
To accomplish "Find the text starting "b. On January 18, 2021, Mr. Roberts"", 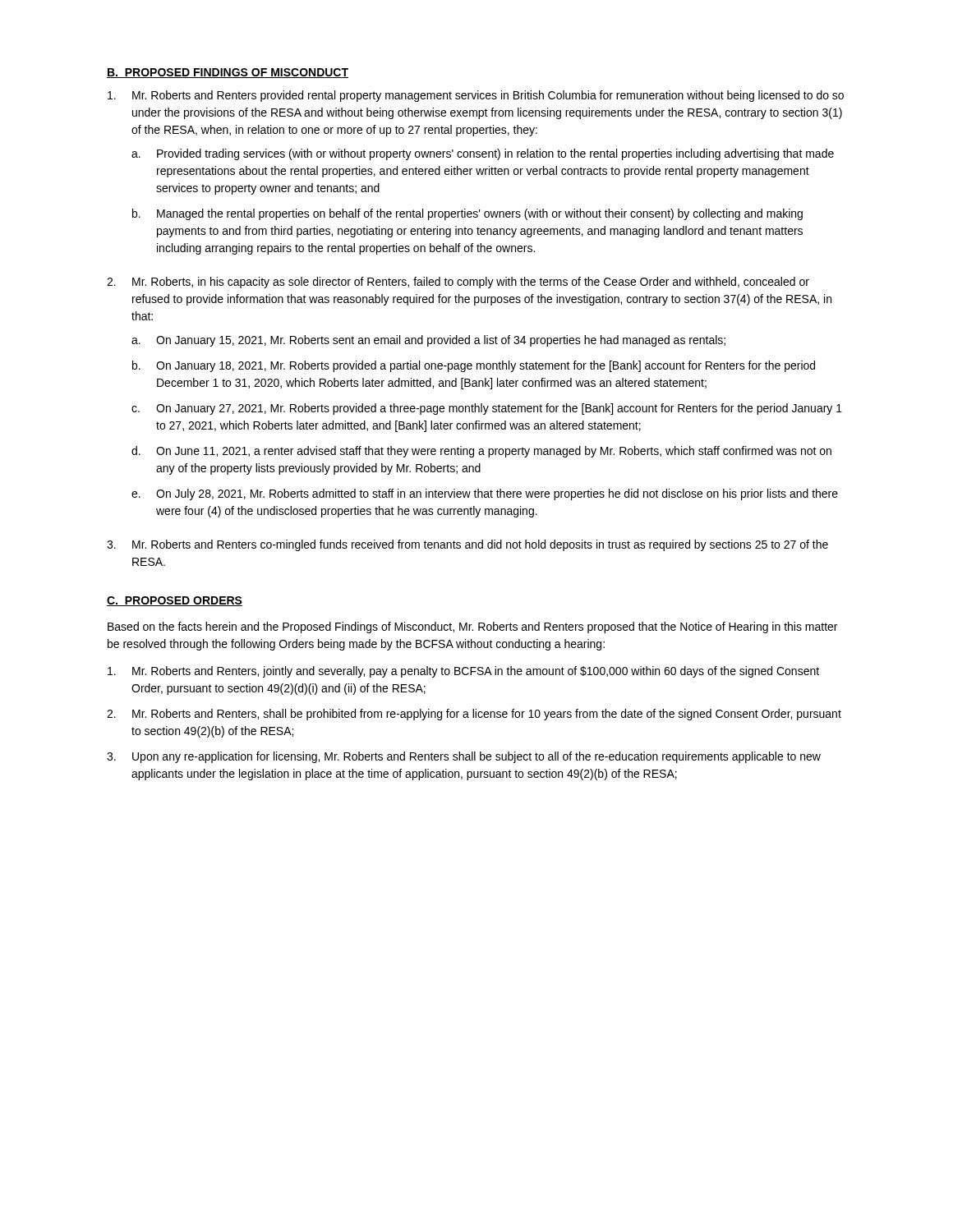I will pyautogui.click(x=489, y=375).
